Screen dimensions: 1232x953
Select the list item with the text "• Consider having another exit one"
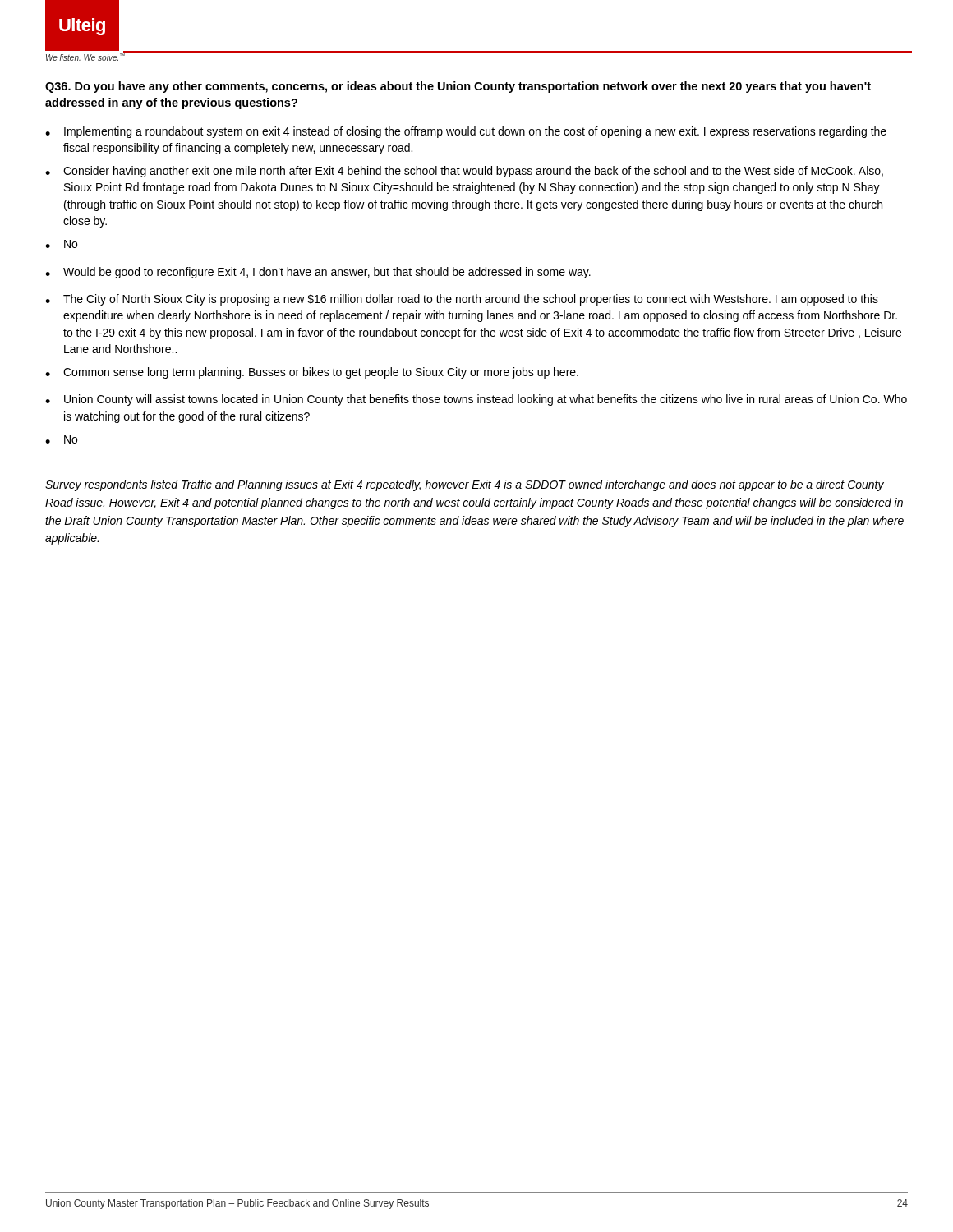pos(476,196)
